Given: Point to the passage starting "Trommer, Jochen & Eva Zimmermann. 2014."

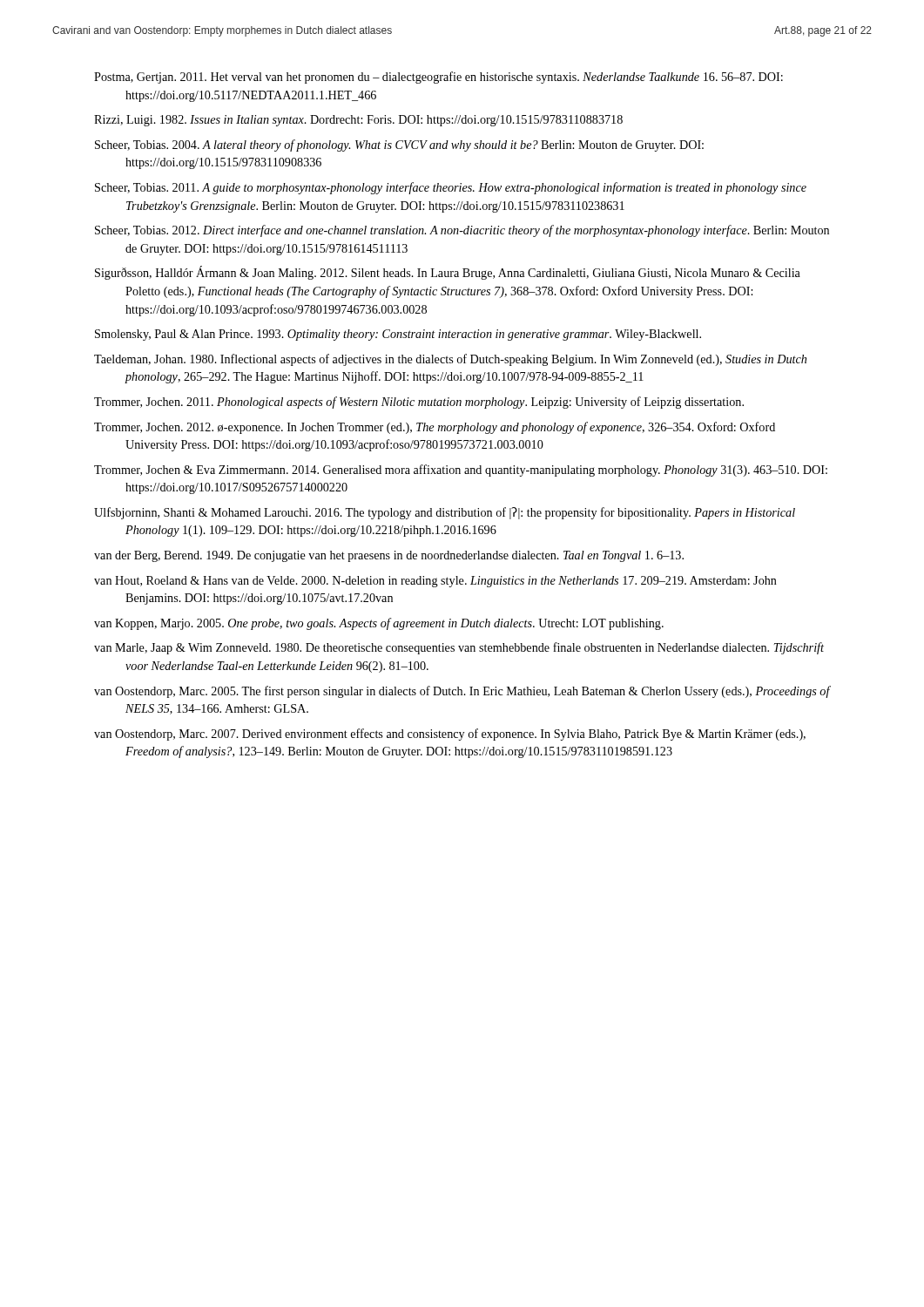Looking at the screenshot, I should [461, 478].
